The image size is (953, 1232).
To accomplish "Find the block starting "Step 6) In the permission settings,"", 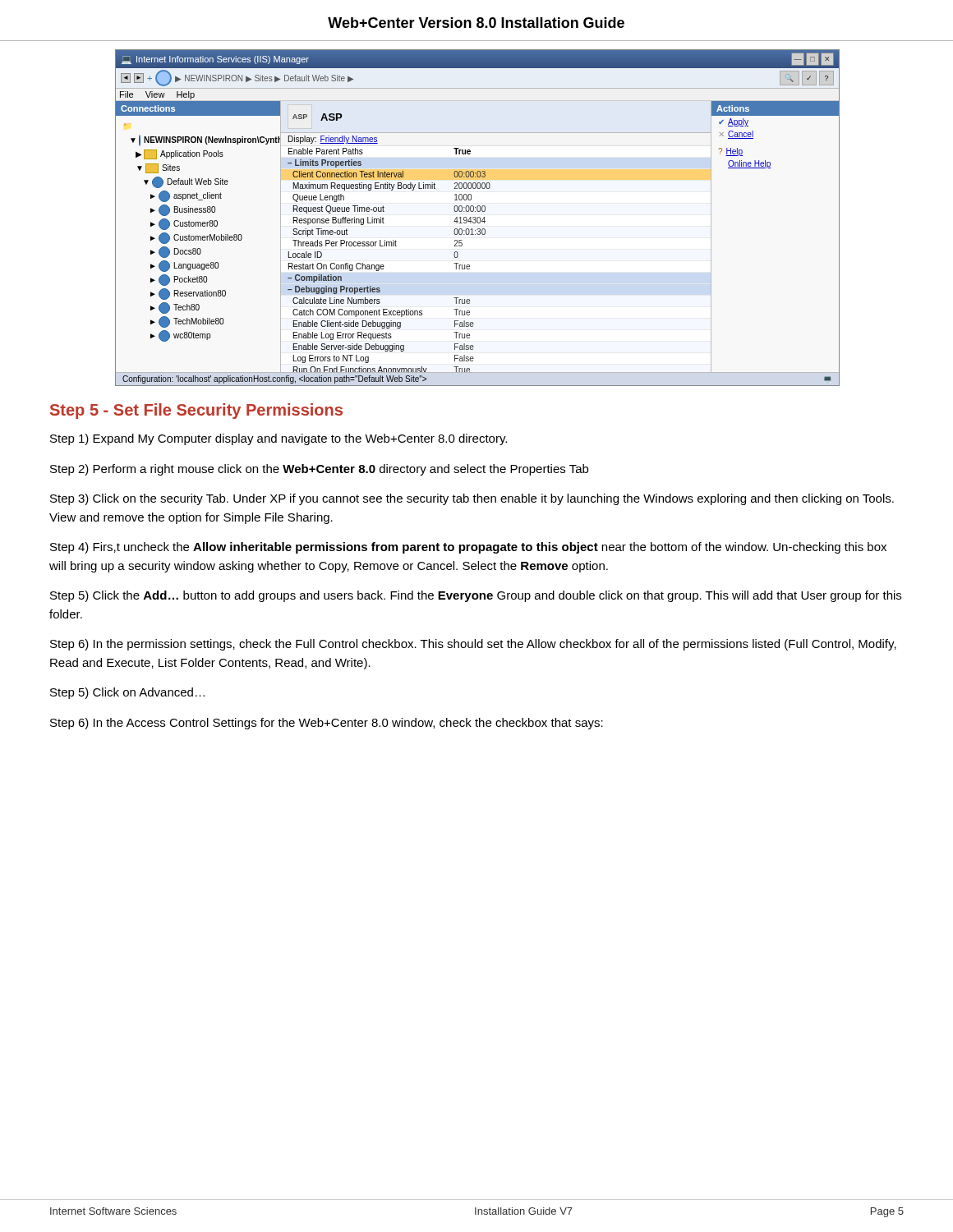I will click(473, 653).
